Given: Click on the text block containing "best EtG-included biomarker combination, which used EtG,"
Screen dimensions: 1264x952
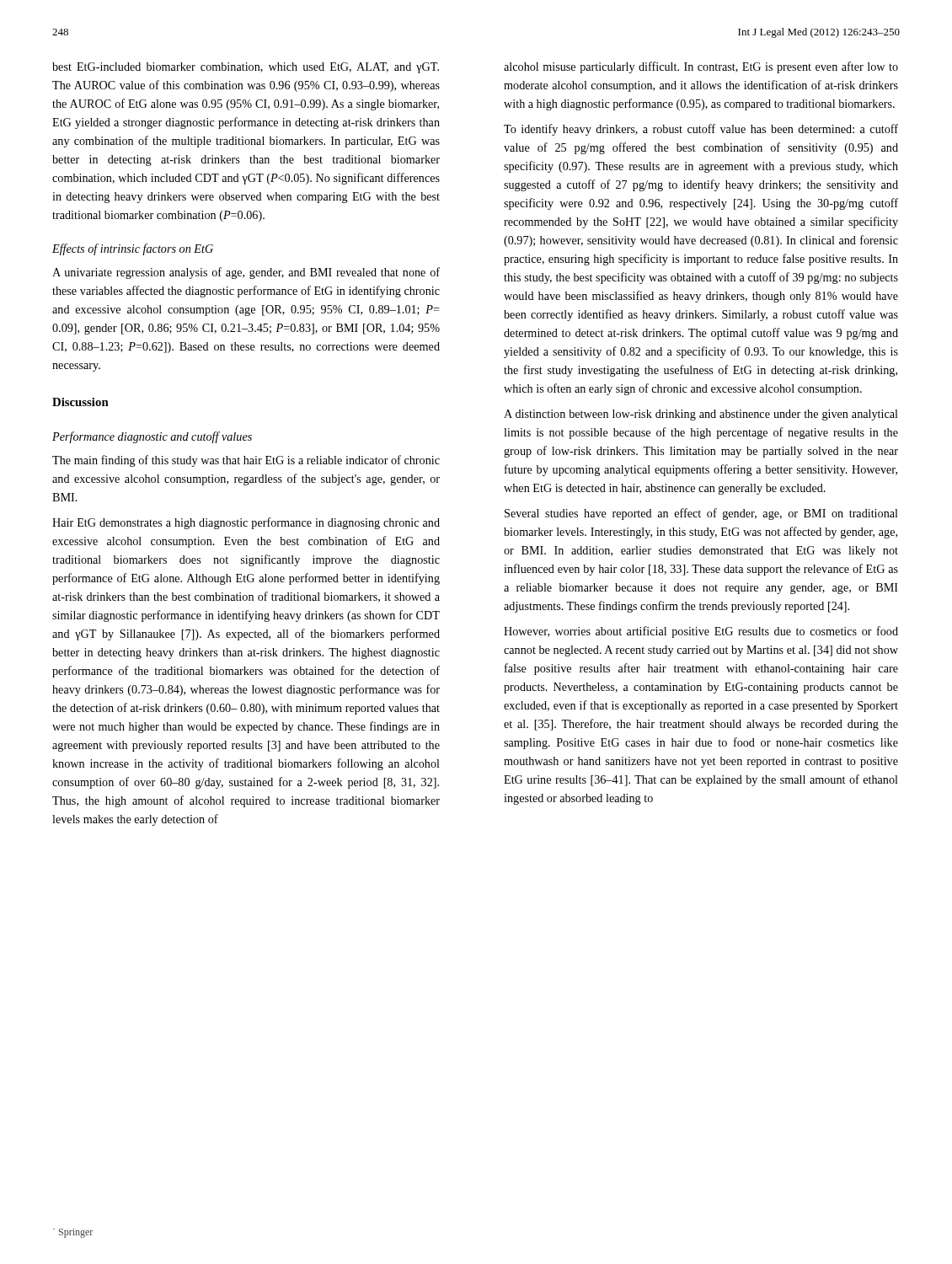Looking at the screenshot, I should pos(246,141).
